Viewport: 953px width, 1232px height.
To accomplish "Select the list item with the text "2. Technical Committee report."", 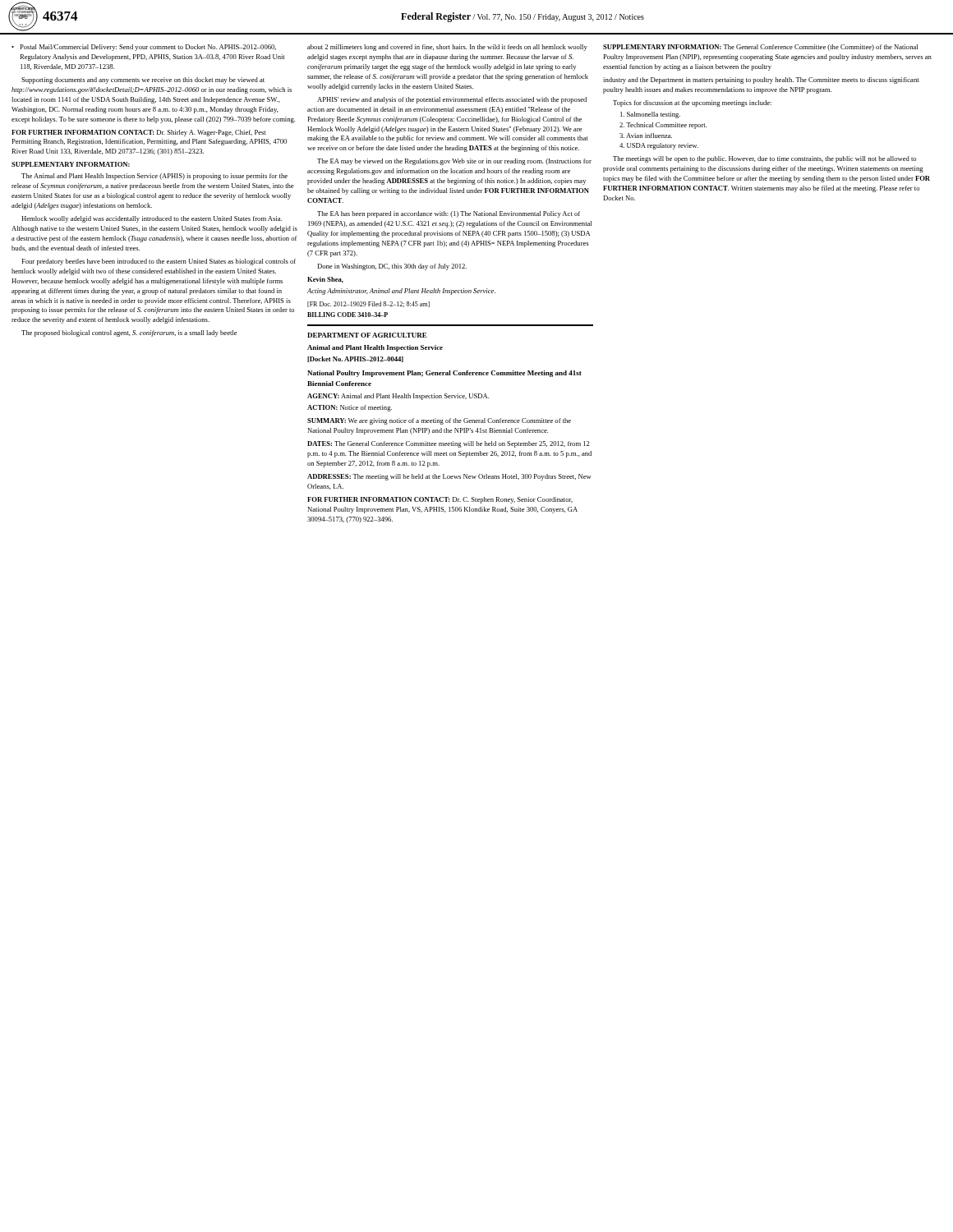I will (x=663, y=124).
